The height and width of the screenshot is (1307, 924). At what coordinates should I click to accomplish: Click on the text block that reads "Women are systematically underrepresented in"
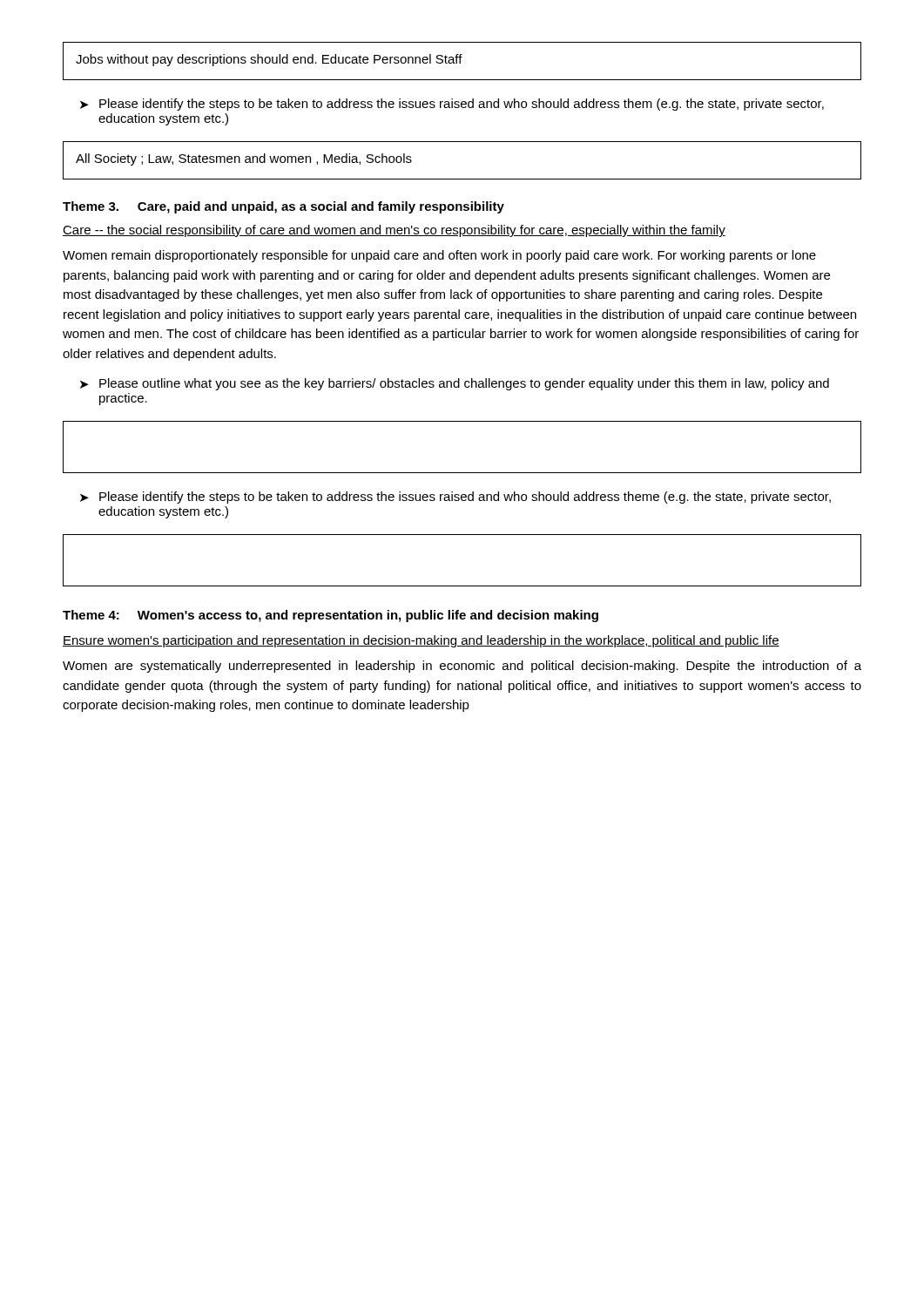[x=462, y=685]
